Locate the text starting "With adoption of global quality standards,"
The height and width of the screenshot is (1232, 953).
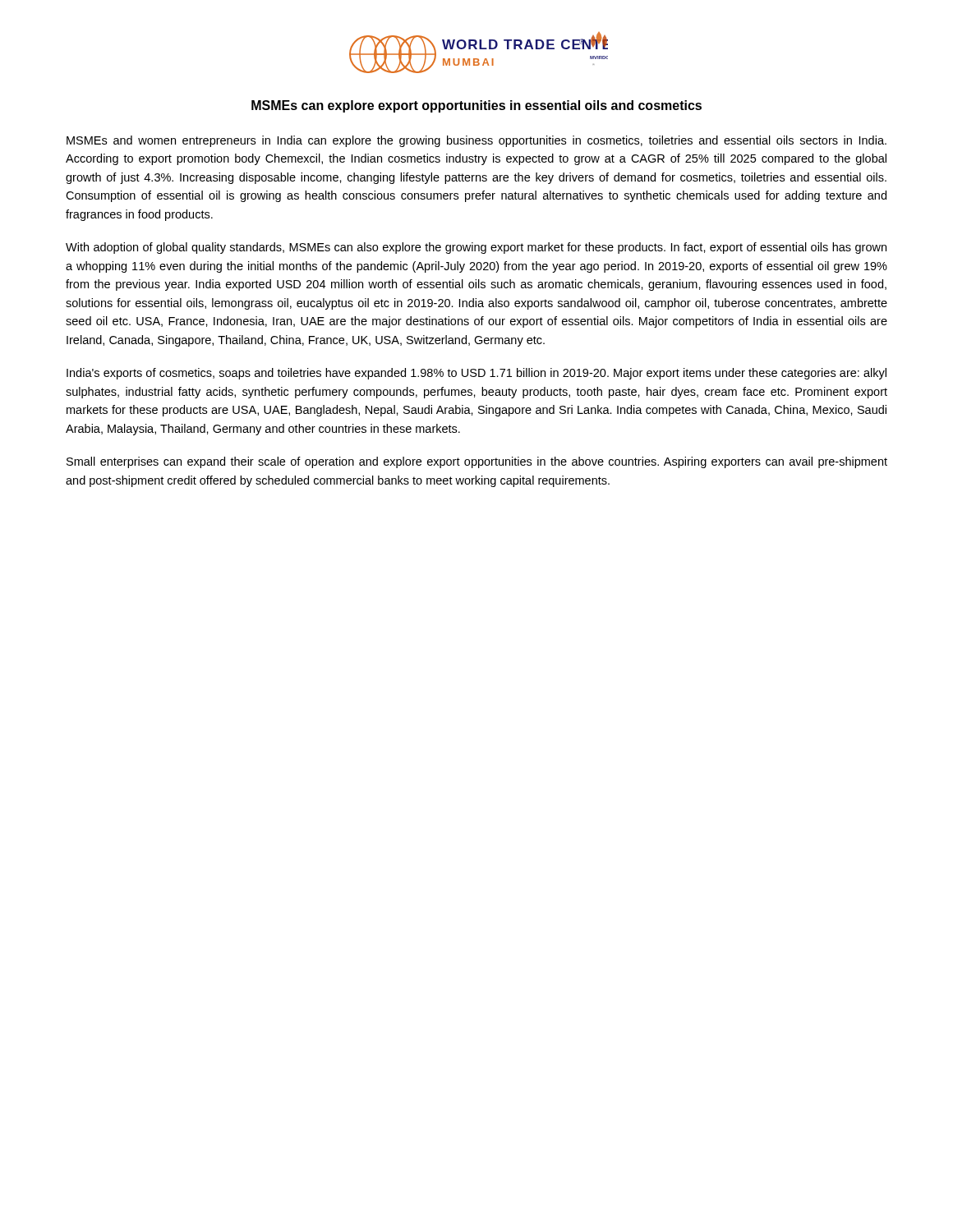pyautogui.click(x=476, y=294)
